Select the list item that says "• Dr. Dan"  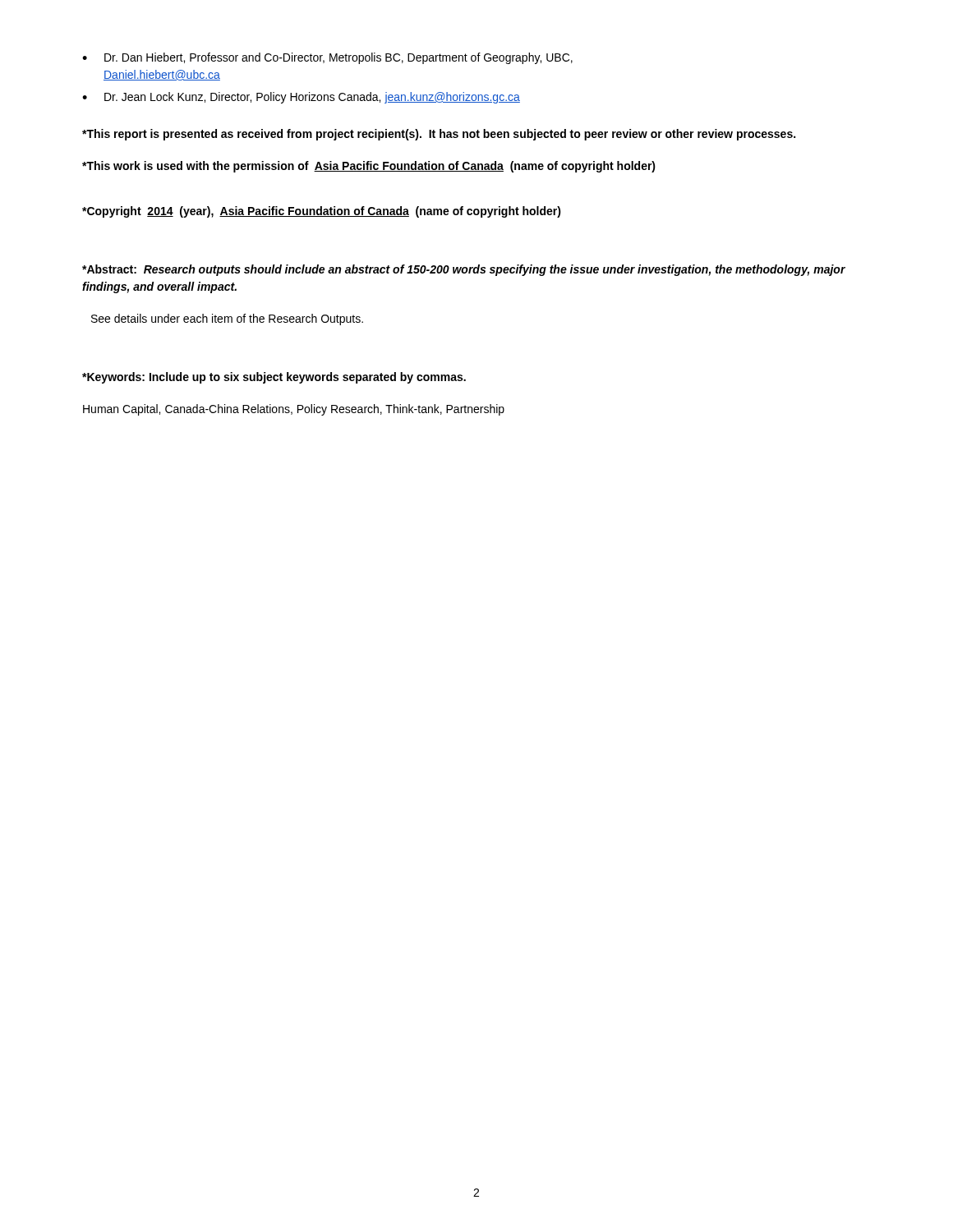pos(328,67)
